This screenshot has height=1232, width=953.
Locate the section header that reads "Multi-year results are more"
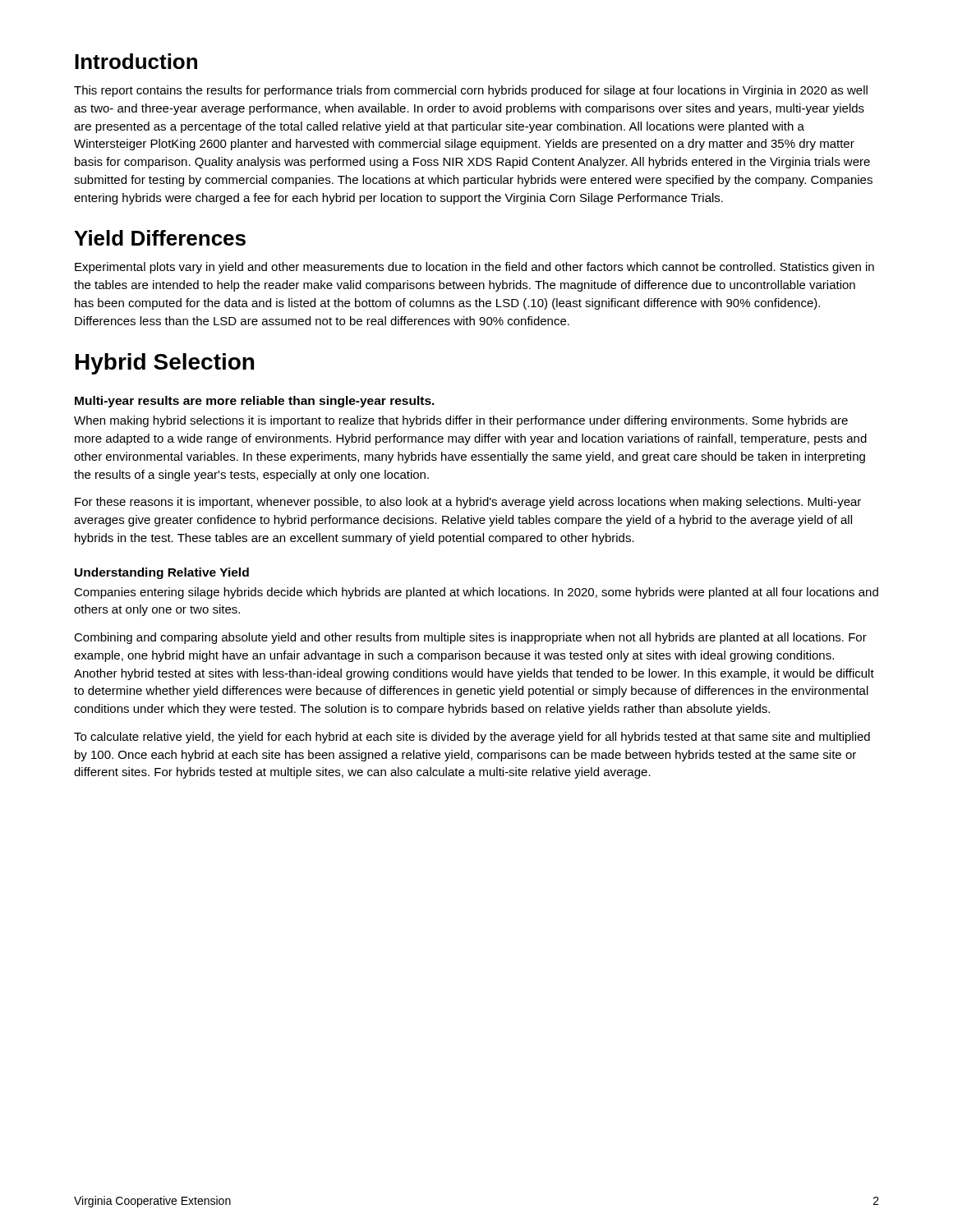tap(255, 402)
